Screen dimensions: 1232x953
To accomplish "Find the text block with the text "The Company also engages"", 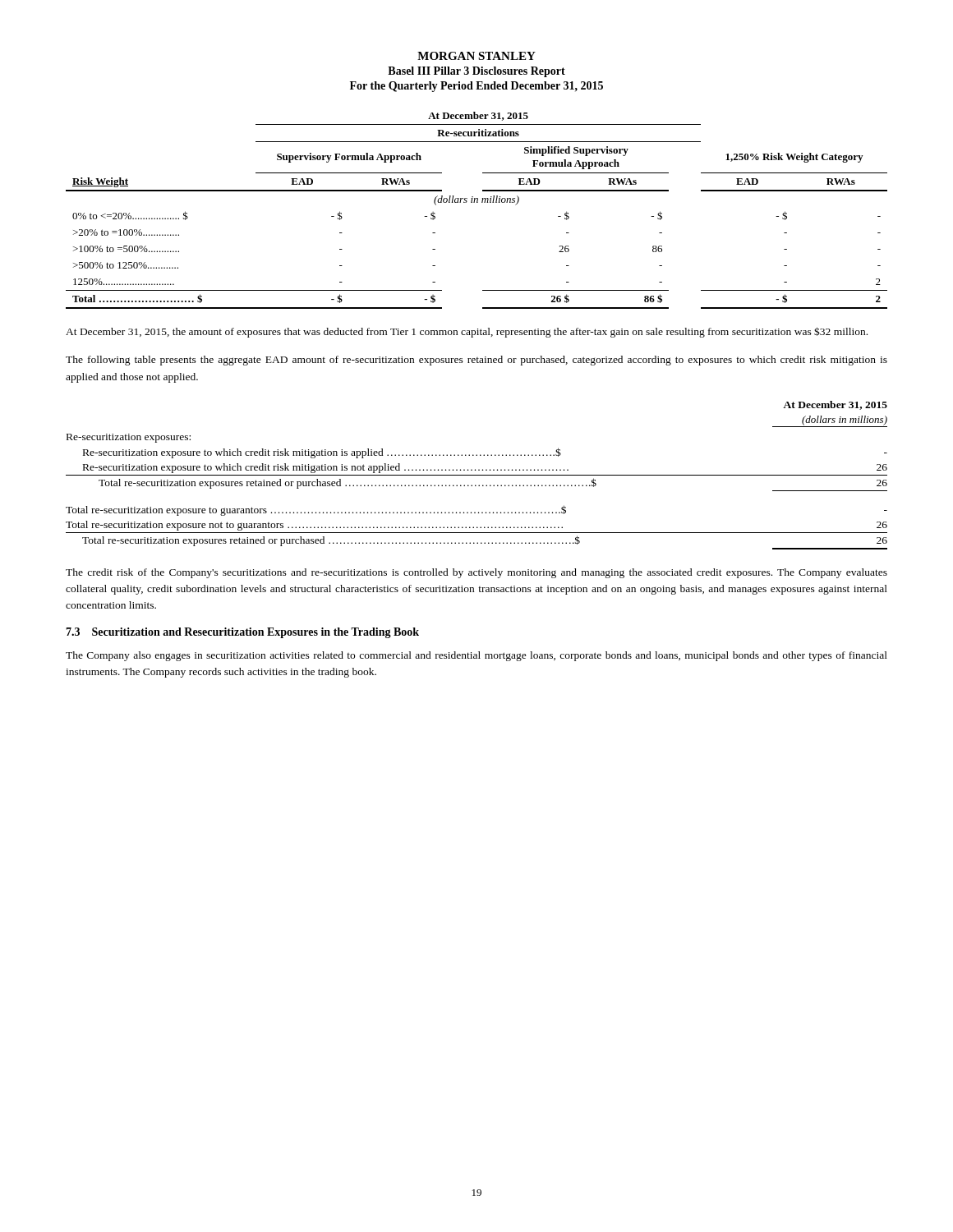I will coord(476,663).
